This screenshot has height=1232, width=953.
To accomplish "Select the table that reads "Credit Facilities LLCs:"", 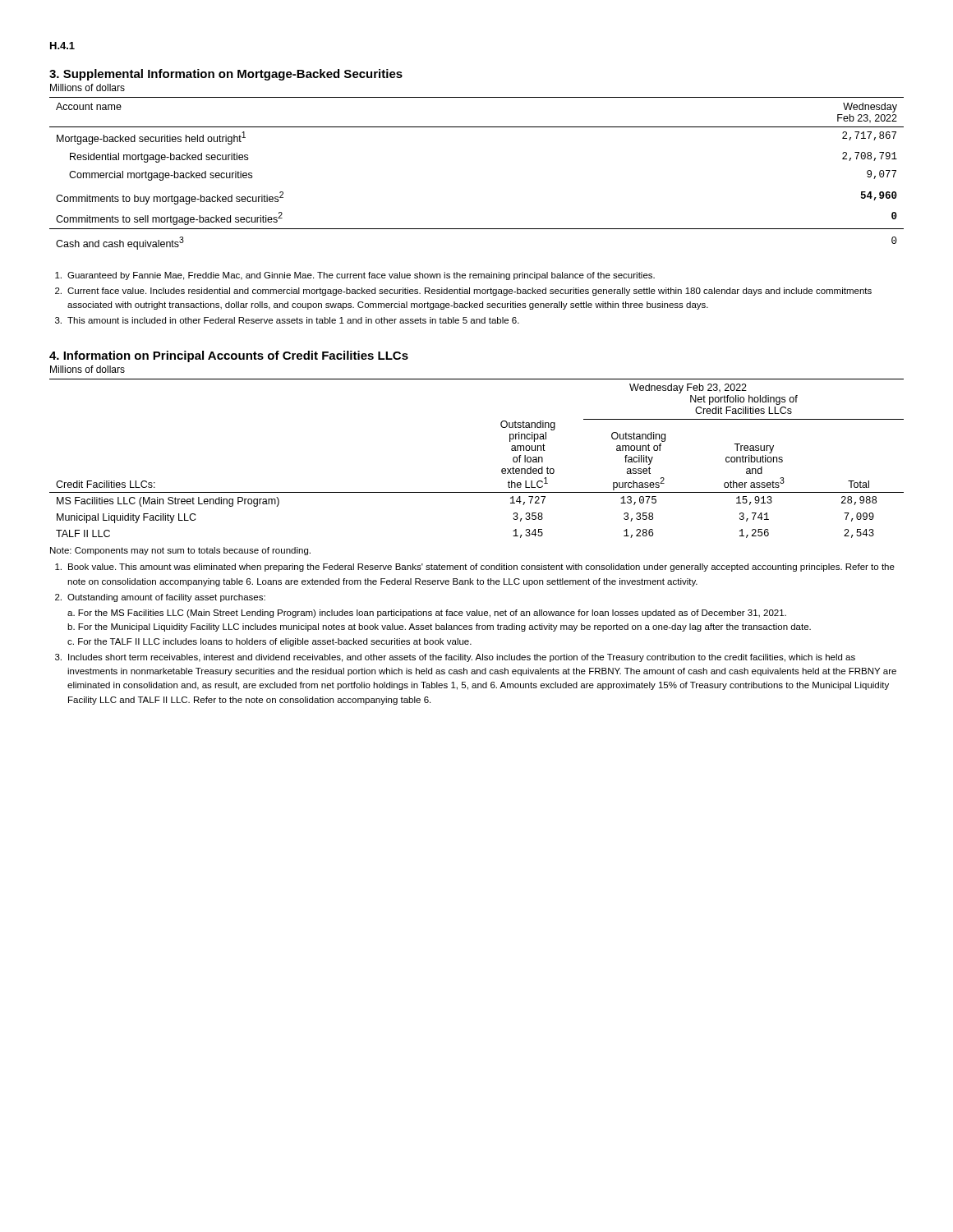I will click(476, 460).
